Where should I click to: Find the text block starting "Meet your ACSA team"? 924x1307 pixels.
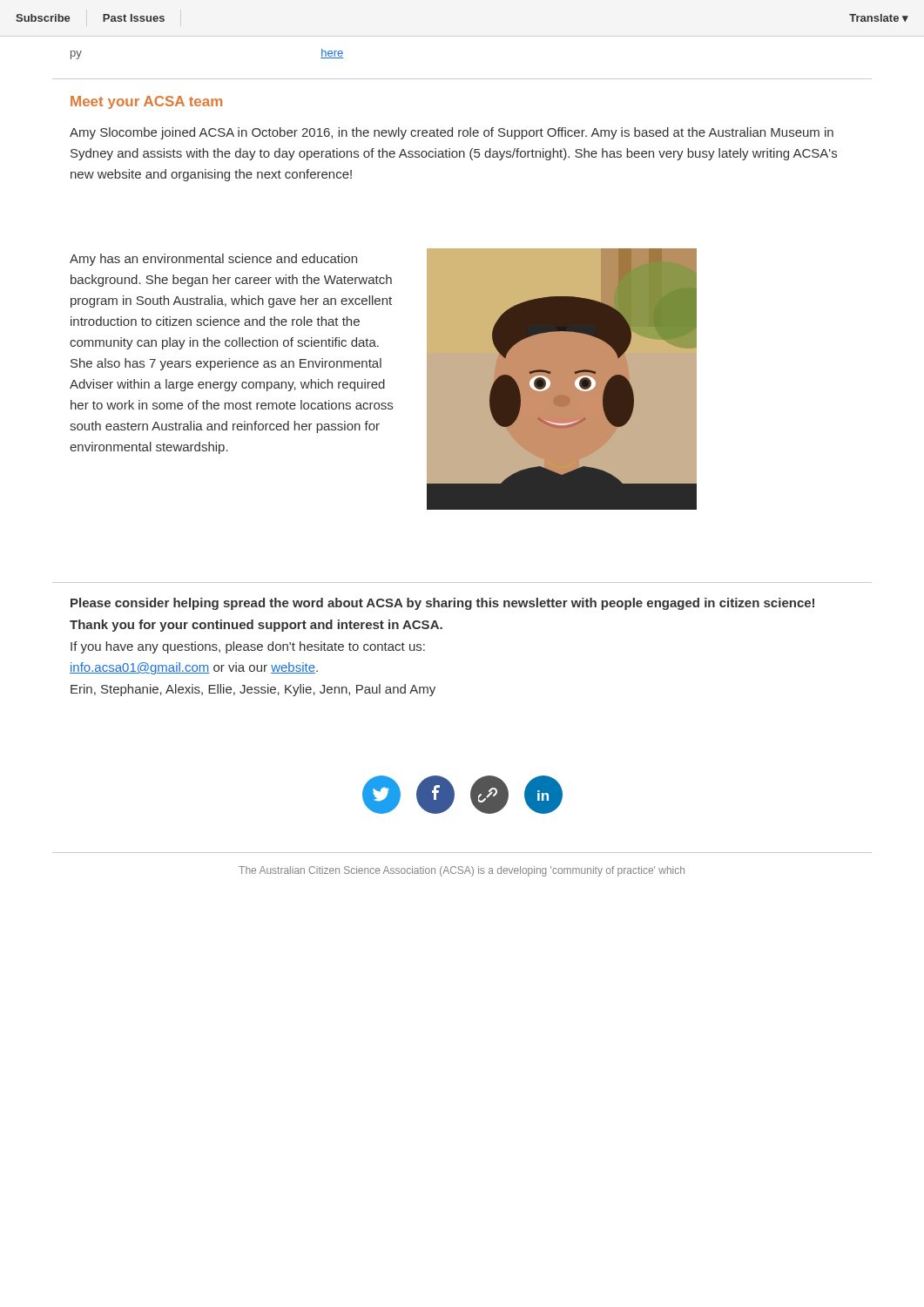pos(146,101)
